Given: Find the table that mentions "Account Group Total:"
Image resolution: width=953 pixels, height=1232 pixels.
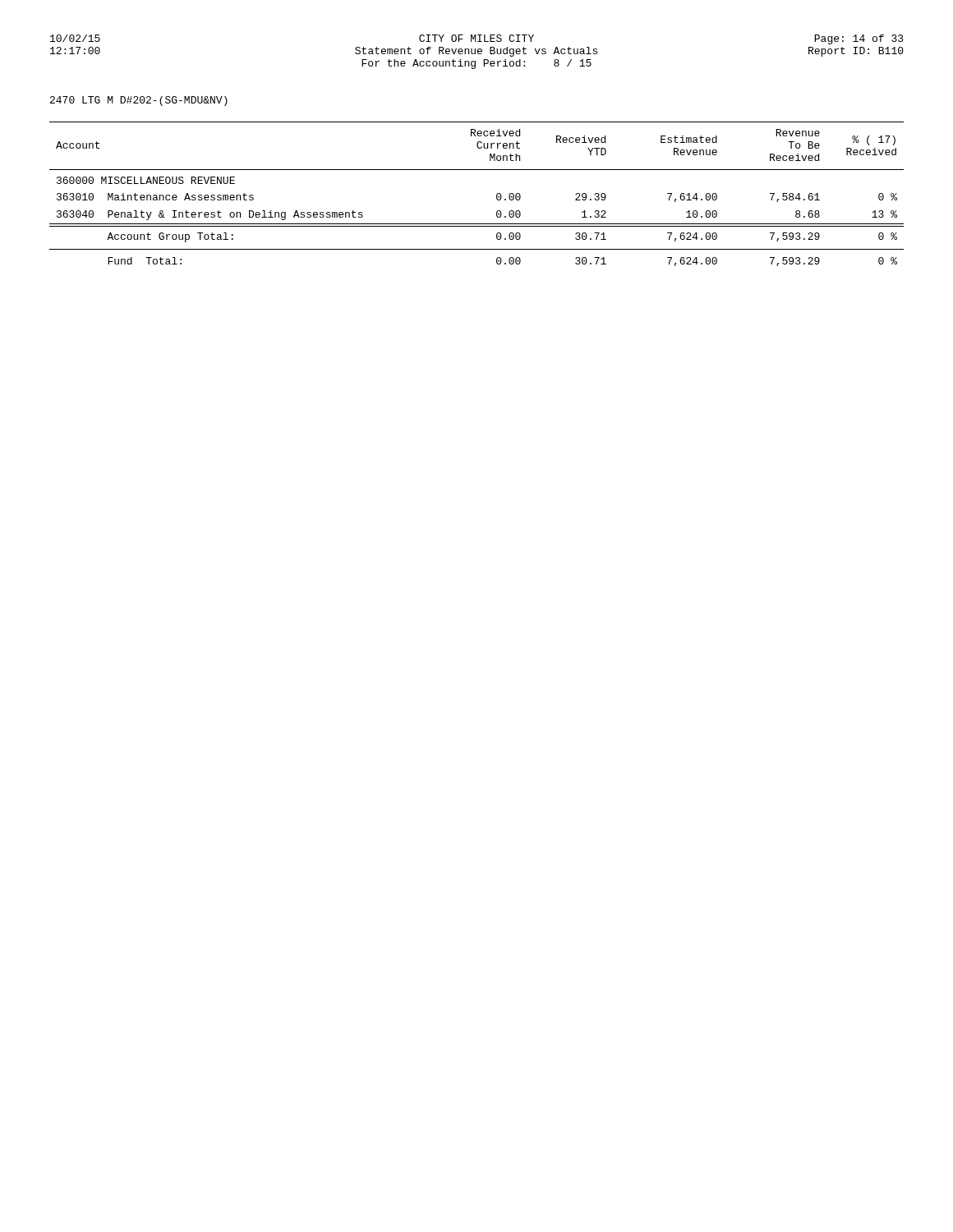Looking at the screenshot, I should point(476,196).
